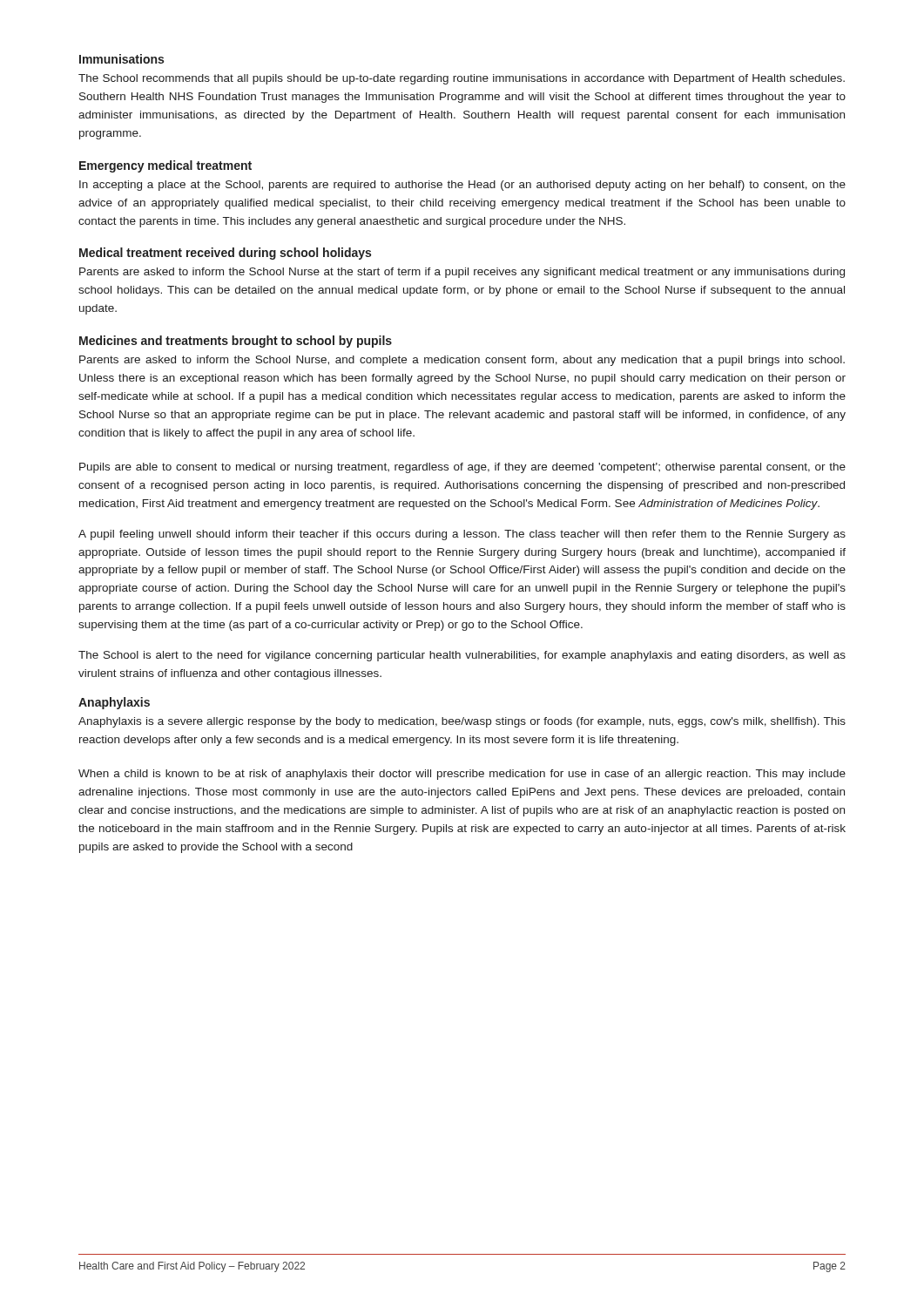
Task: Click on the passage starting "Medicines and treatments brought to school"
Action: (x=235, y=341)
